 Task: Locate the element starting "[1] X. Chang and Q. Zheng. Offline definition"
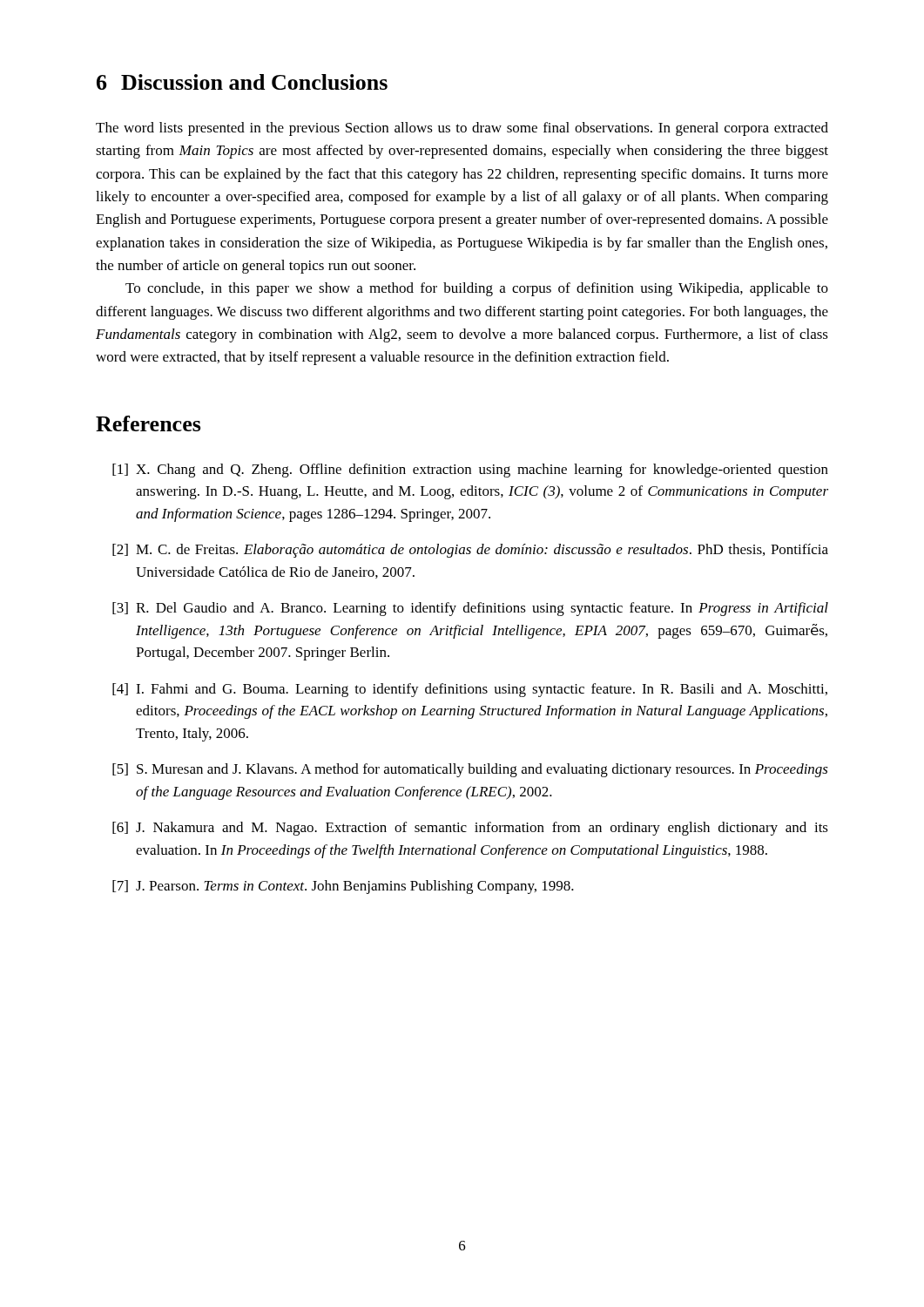(x=462, y=491)
